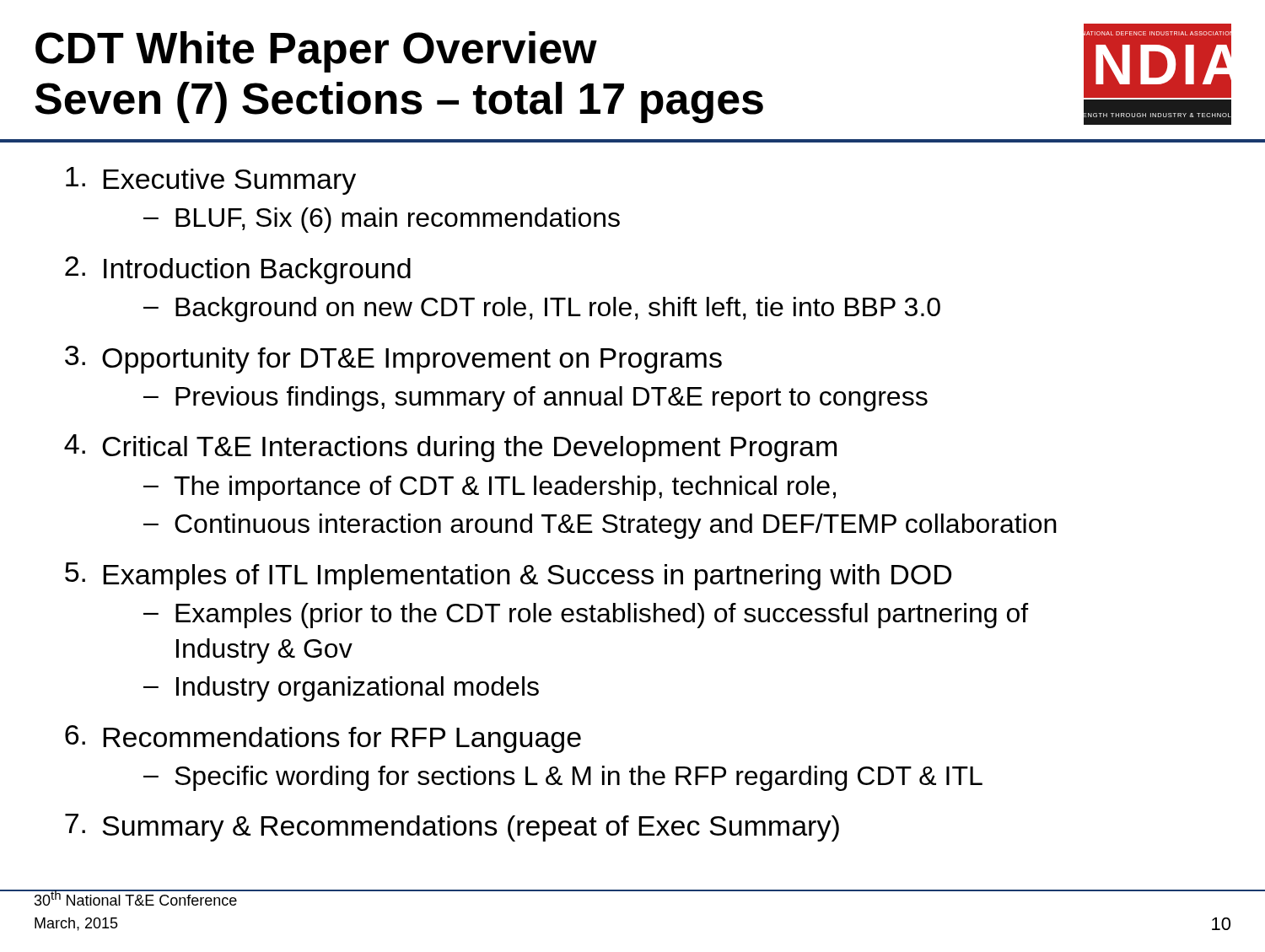Screen dimensions: 952x1265
Task: Click the passage that begins "– Examples (prior to the CDT role"
Action: click(x=586, y=631)
